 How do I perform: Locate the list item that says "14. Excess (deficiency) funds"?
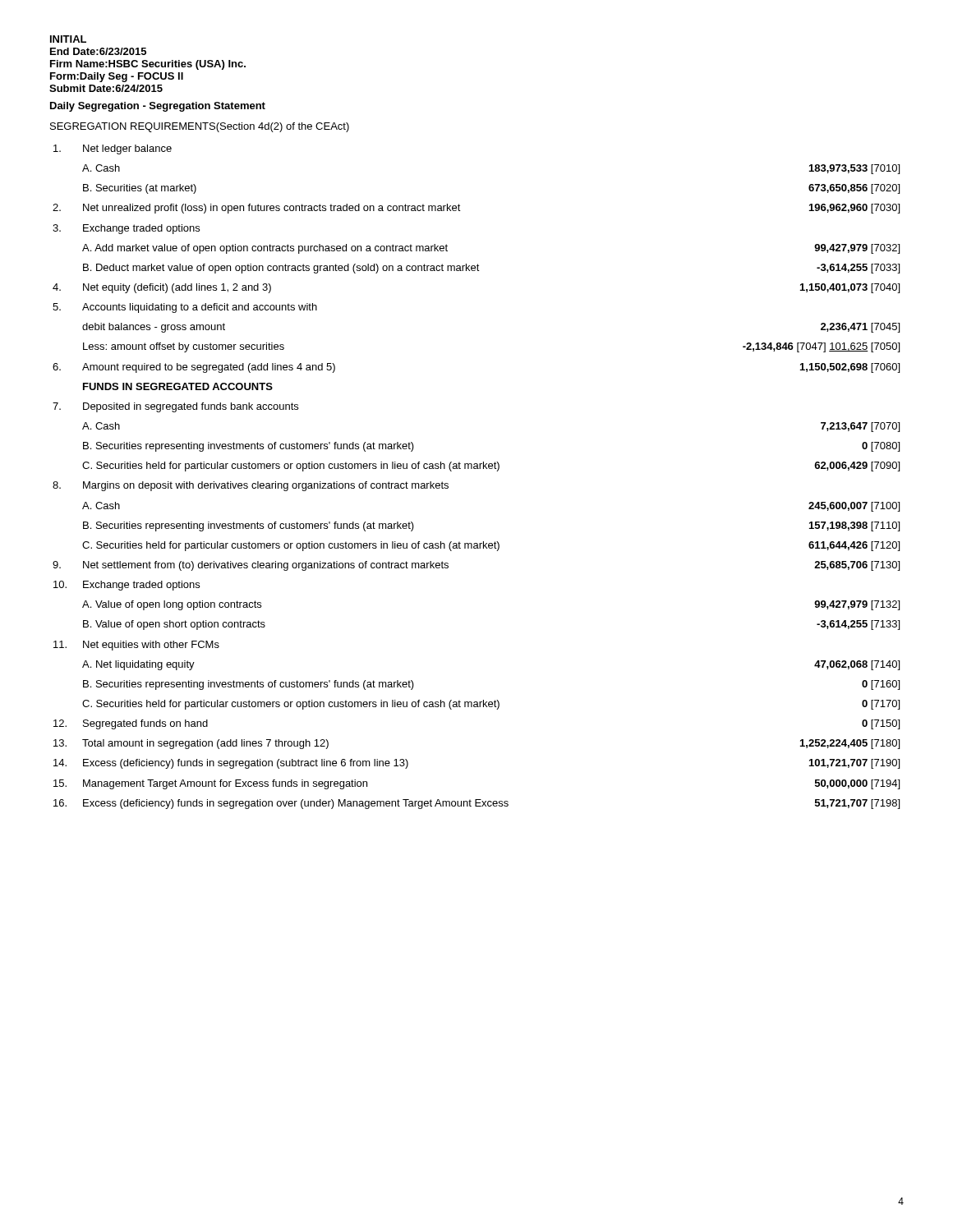tap(249, 763)
